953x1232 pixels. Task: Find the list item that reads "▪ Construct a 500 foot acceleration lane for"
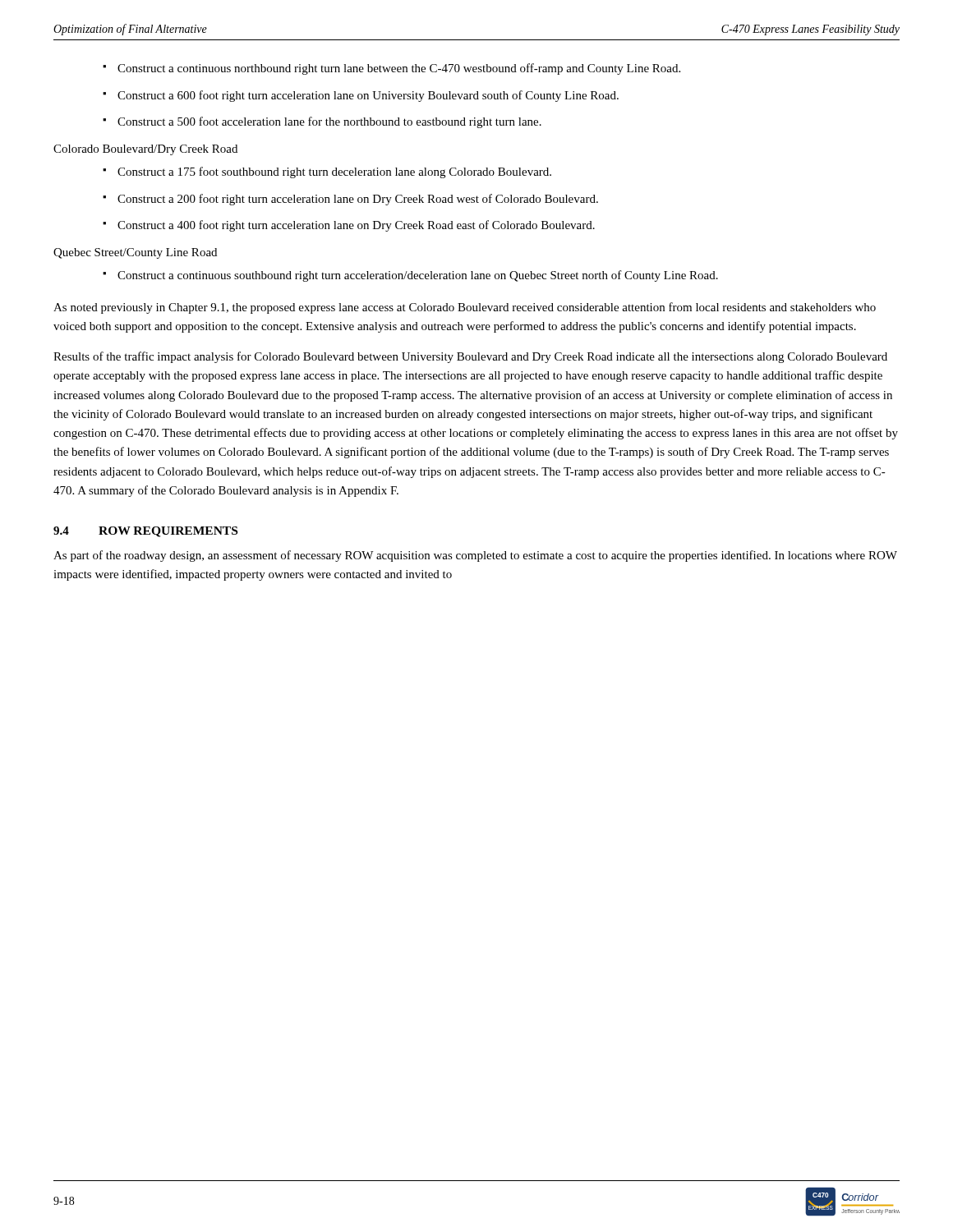(x=501, y=122)
